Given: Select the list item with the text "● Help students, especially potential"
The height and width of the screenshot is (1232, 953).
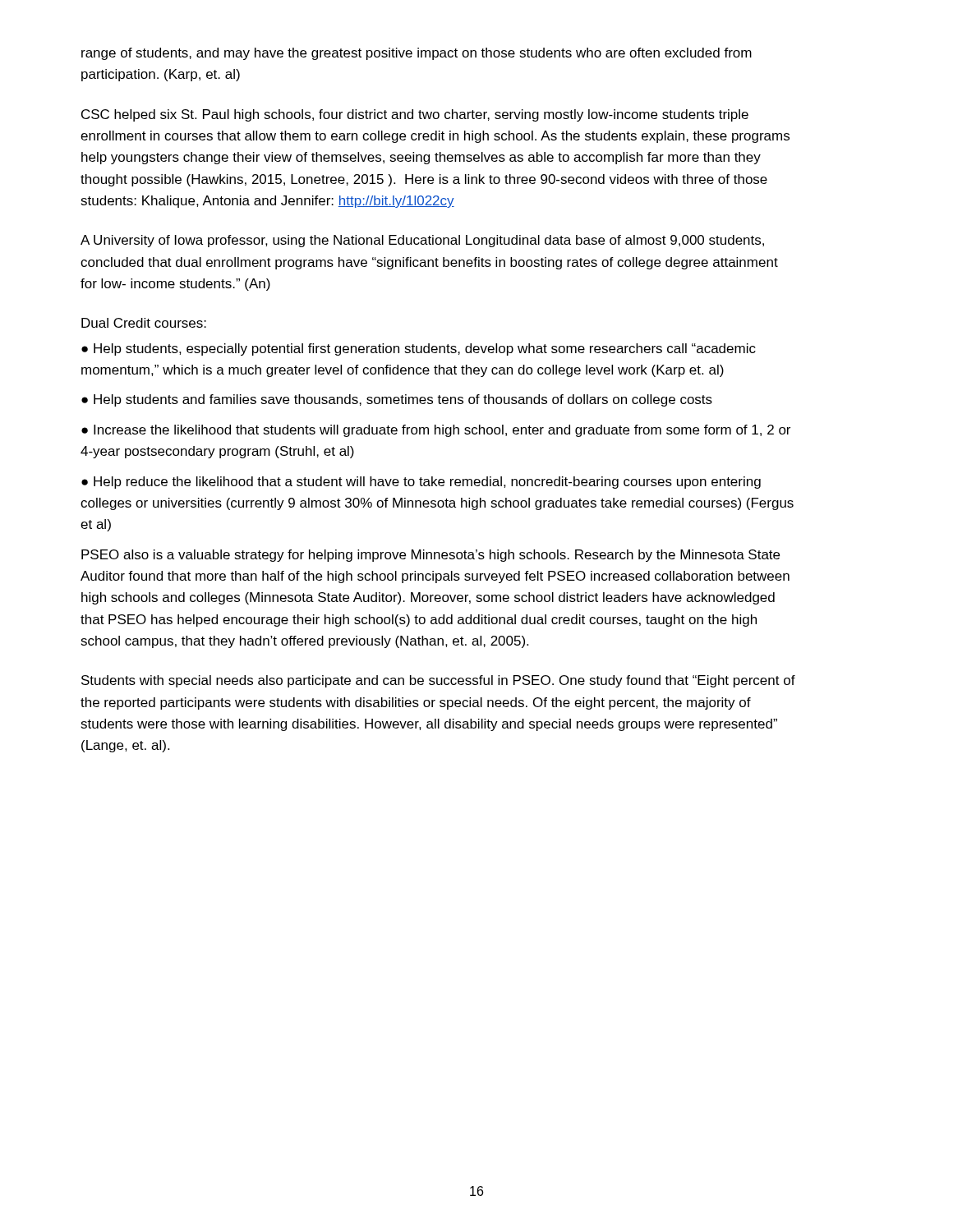Looking at the screenshot, I should pyautogui.click(x=418, y=359).
